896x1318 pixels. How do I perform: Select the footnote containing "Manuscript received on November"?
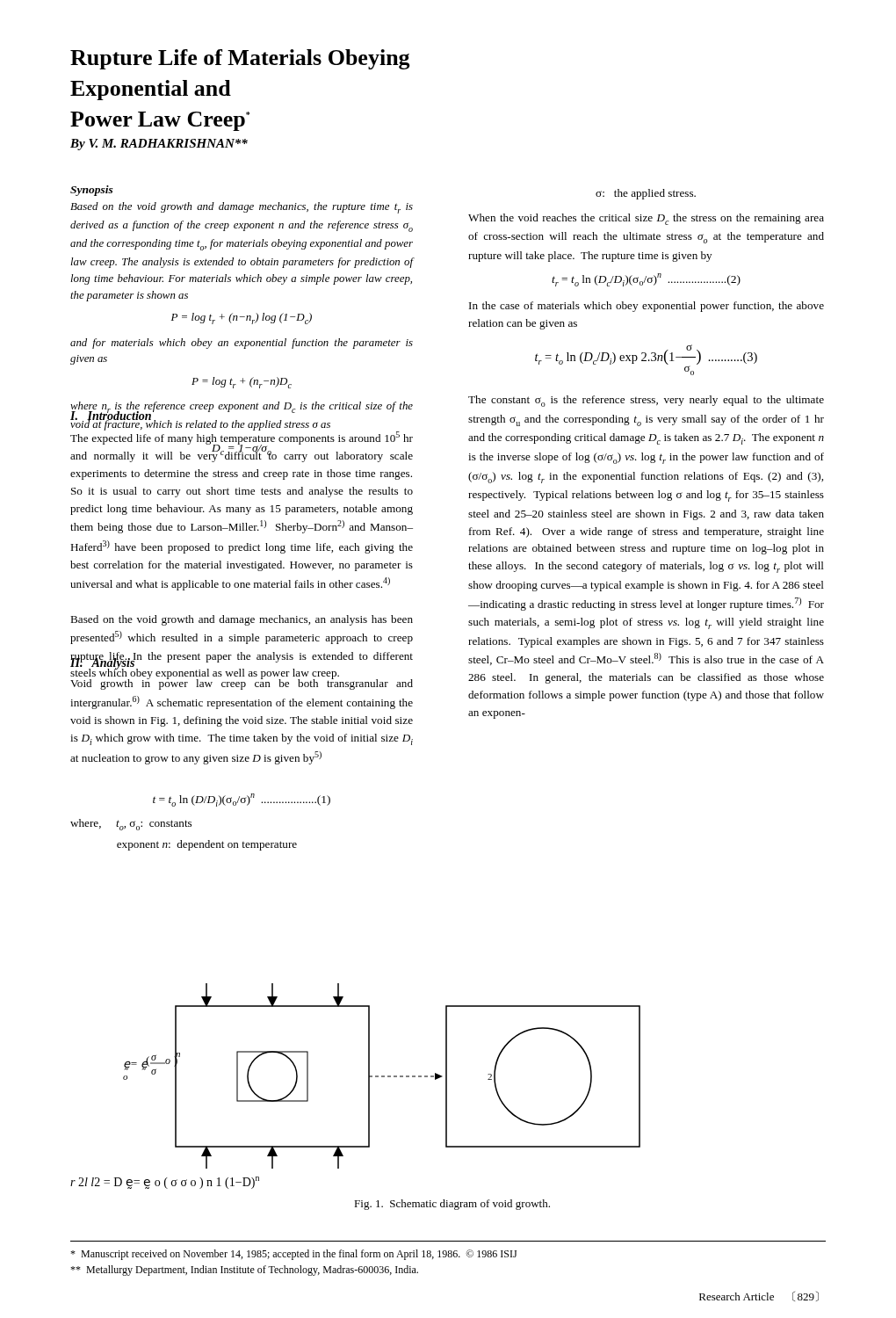(294, 1262)
